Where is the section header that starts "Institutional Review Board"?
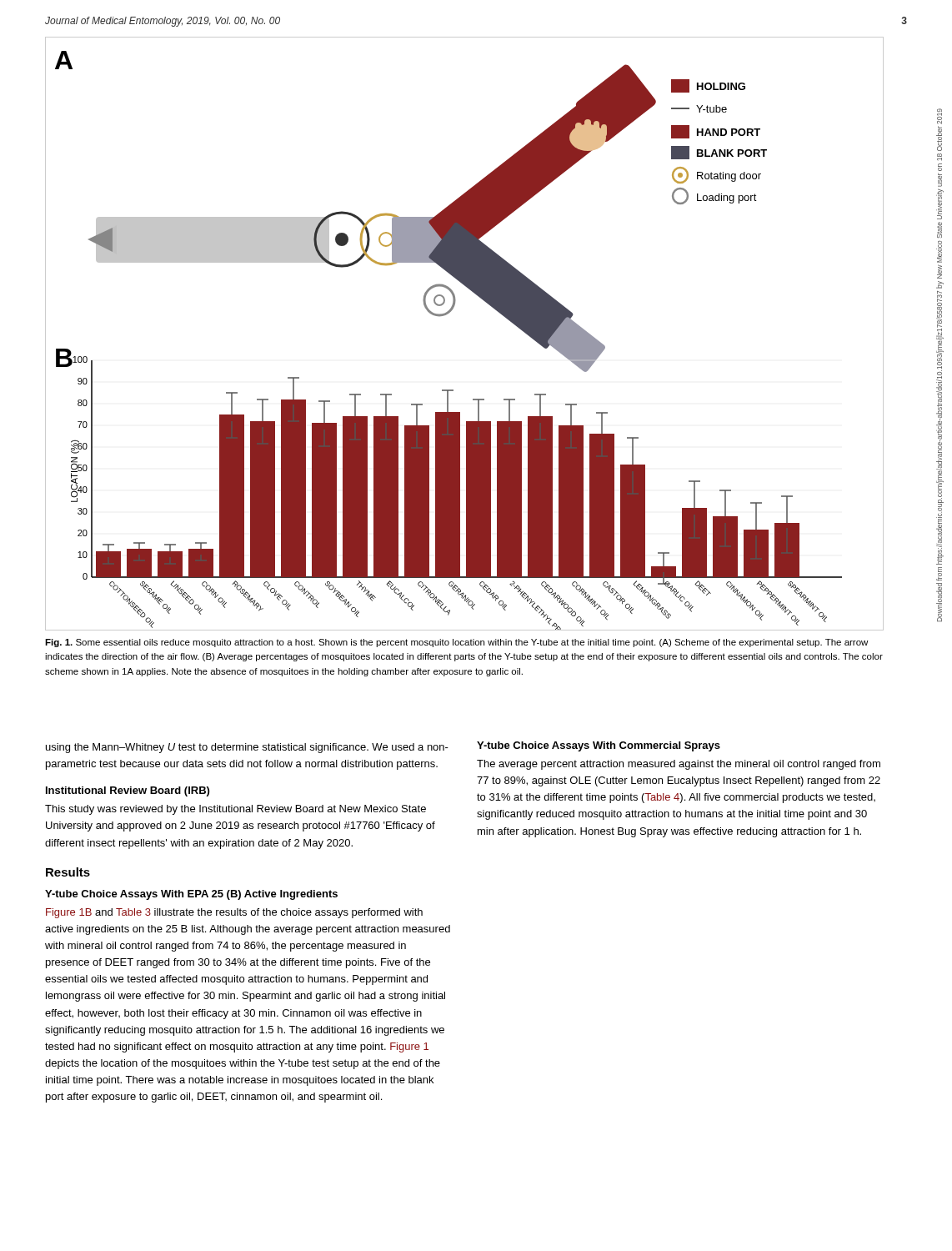 [128, 791]
